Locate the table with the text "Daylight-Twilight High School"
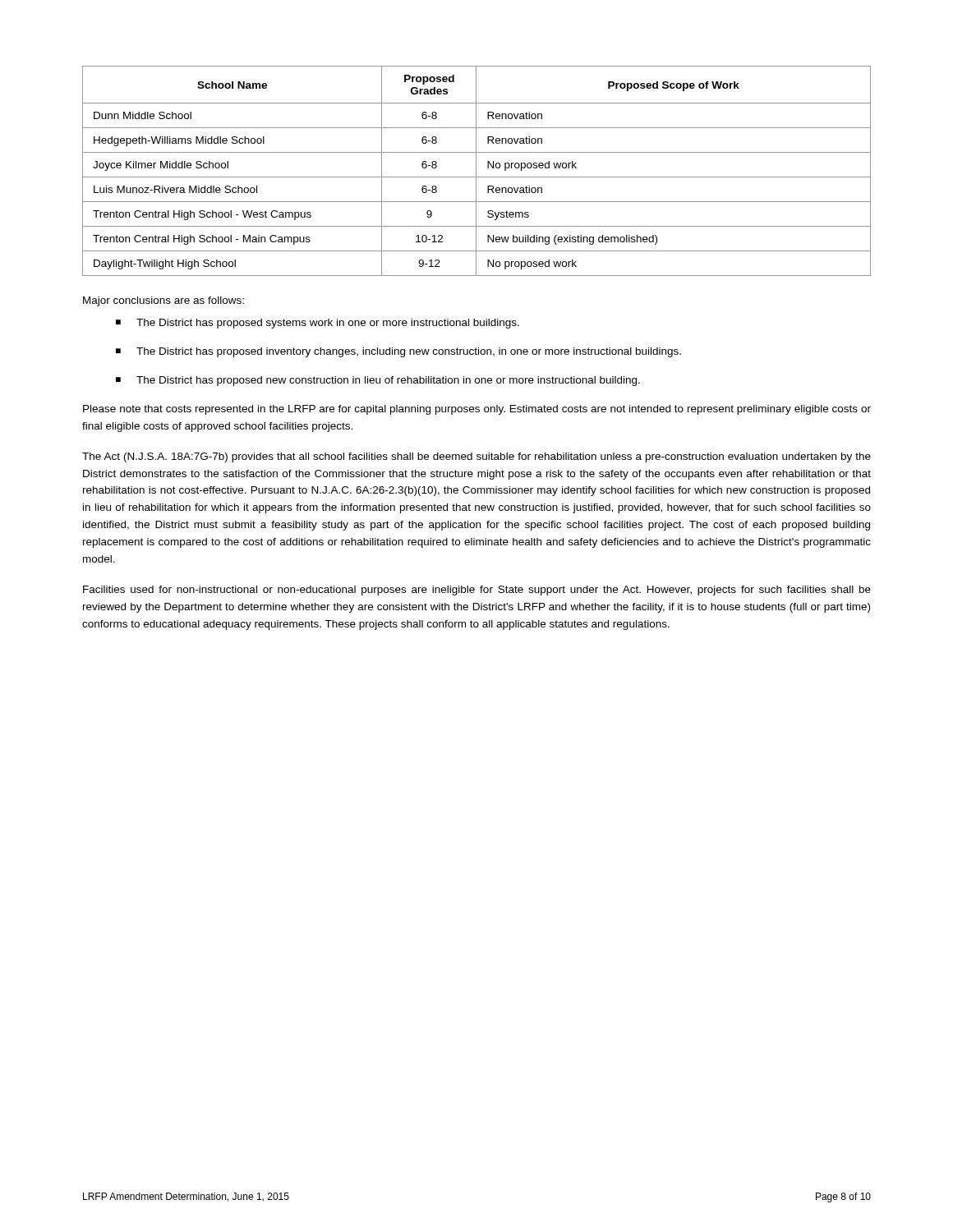This screenshot has width=953, height=1232. tap(476, 171)
